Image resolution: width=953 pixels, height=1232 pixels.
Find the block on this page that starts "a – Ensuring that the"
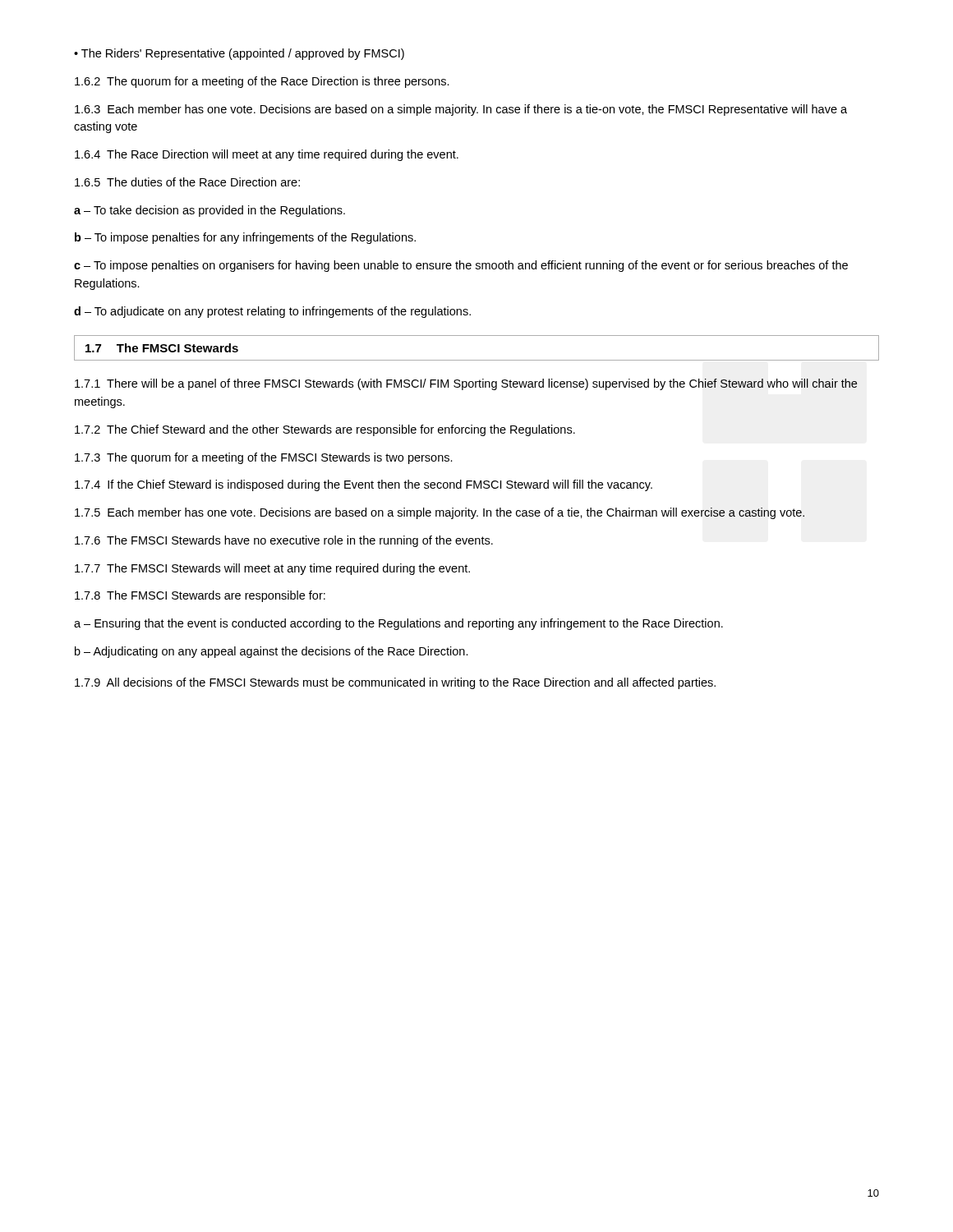(399, 623)
